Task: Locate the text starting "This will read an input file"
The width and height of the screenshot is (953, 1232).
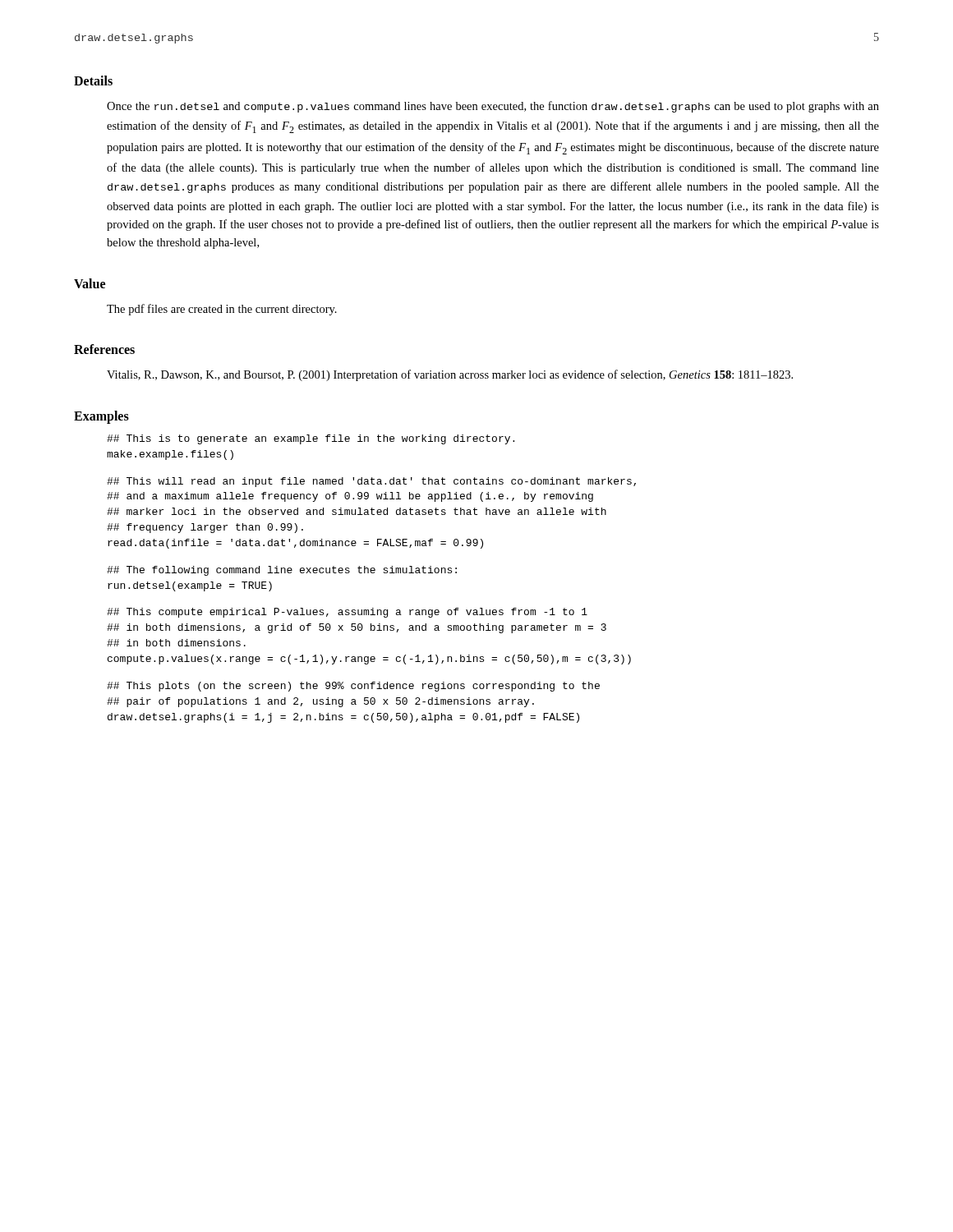Action: [x=373, y=512]
